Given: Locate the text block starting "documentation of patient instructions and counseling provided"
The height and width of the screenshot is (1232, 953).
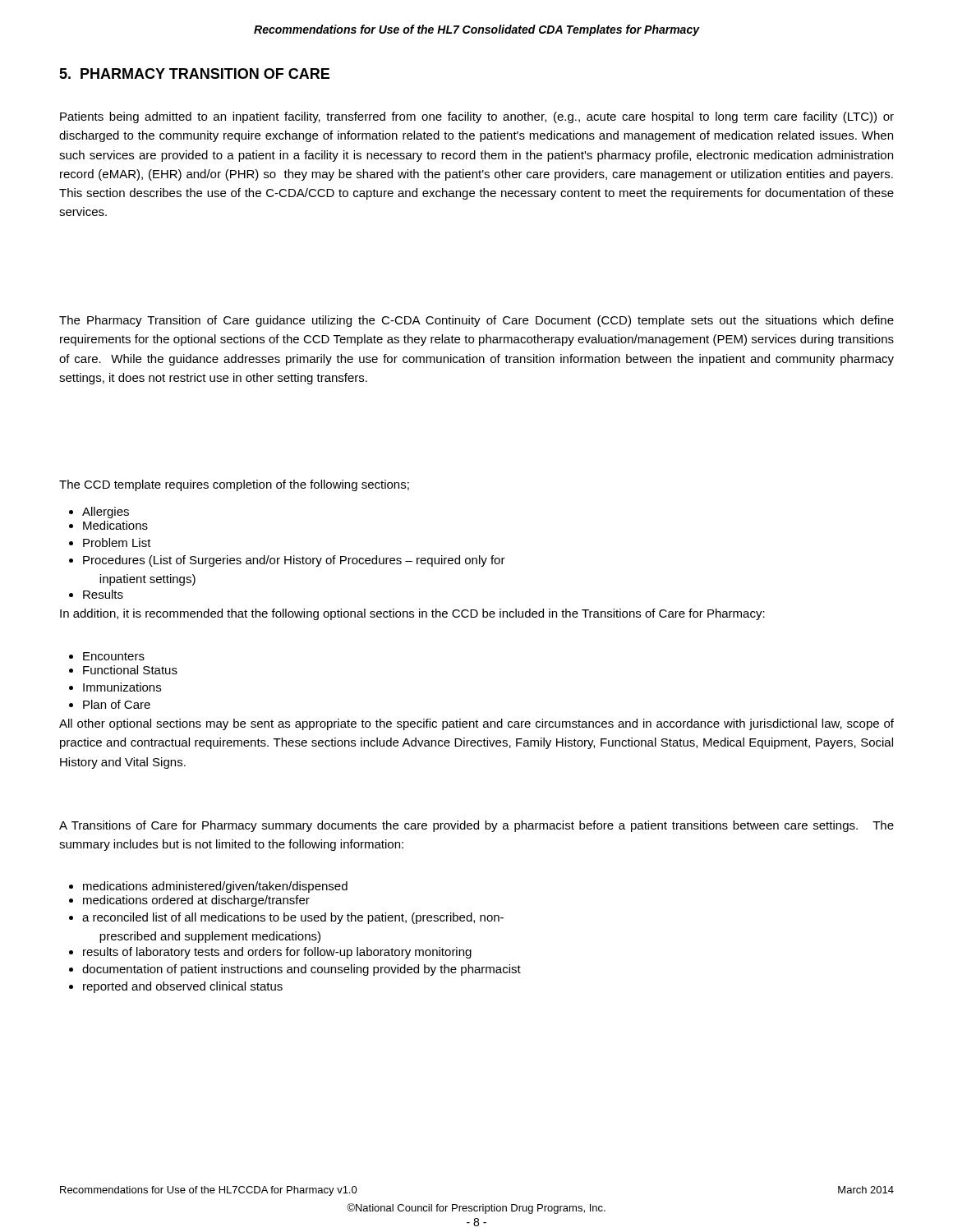Looking at the screenshot, I should pyautogui.click(x=476, y=969).
